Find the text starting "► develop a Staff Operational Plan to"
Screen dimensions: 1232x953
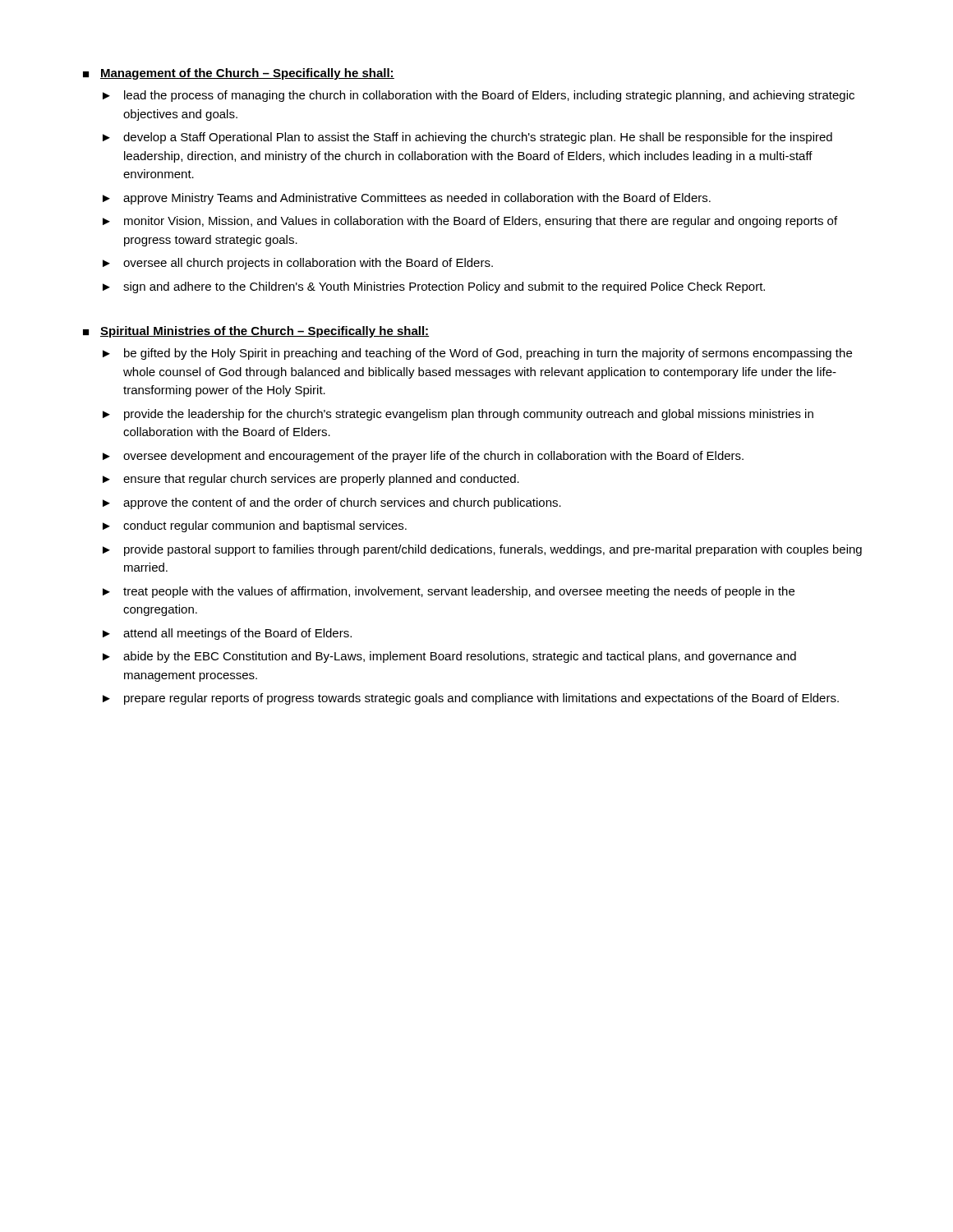pyautogui.click(x=486, y=156)
